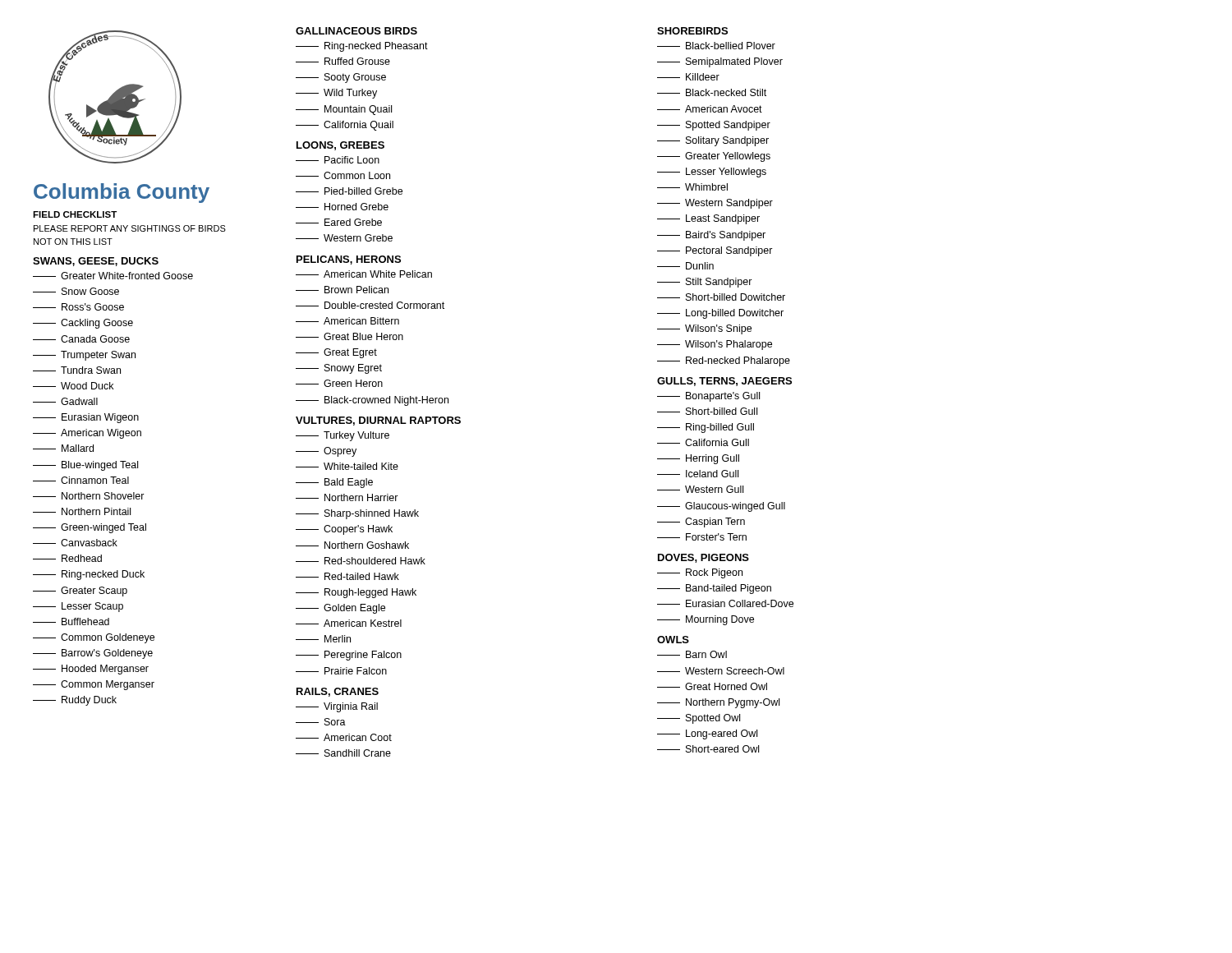Select the list item with the text "Cinnamon Teal"
Viewport: 1232px width, 953px height.
coord(81,480)
